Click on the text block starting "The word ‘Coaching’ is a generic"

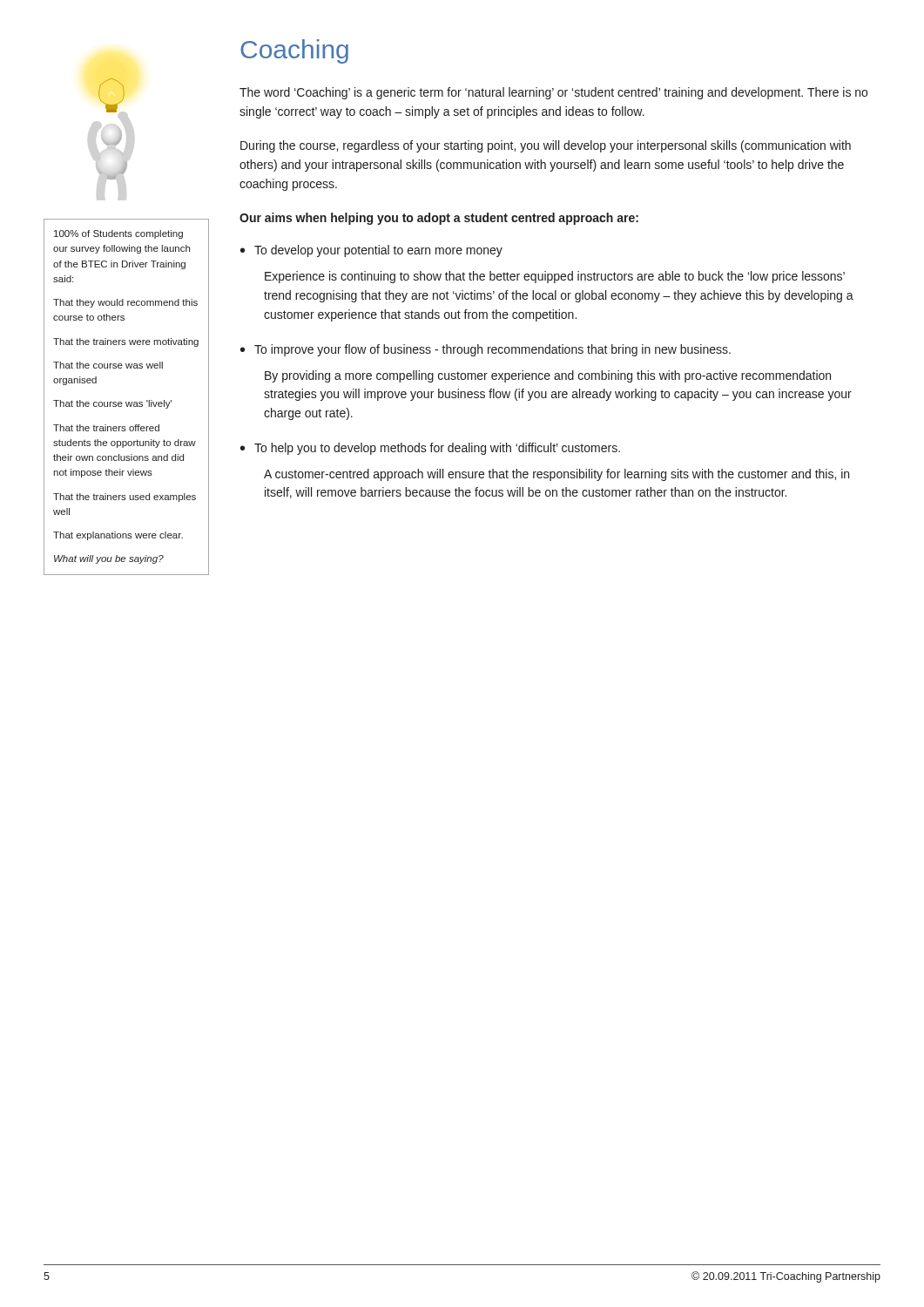pos(554,102)
